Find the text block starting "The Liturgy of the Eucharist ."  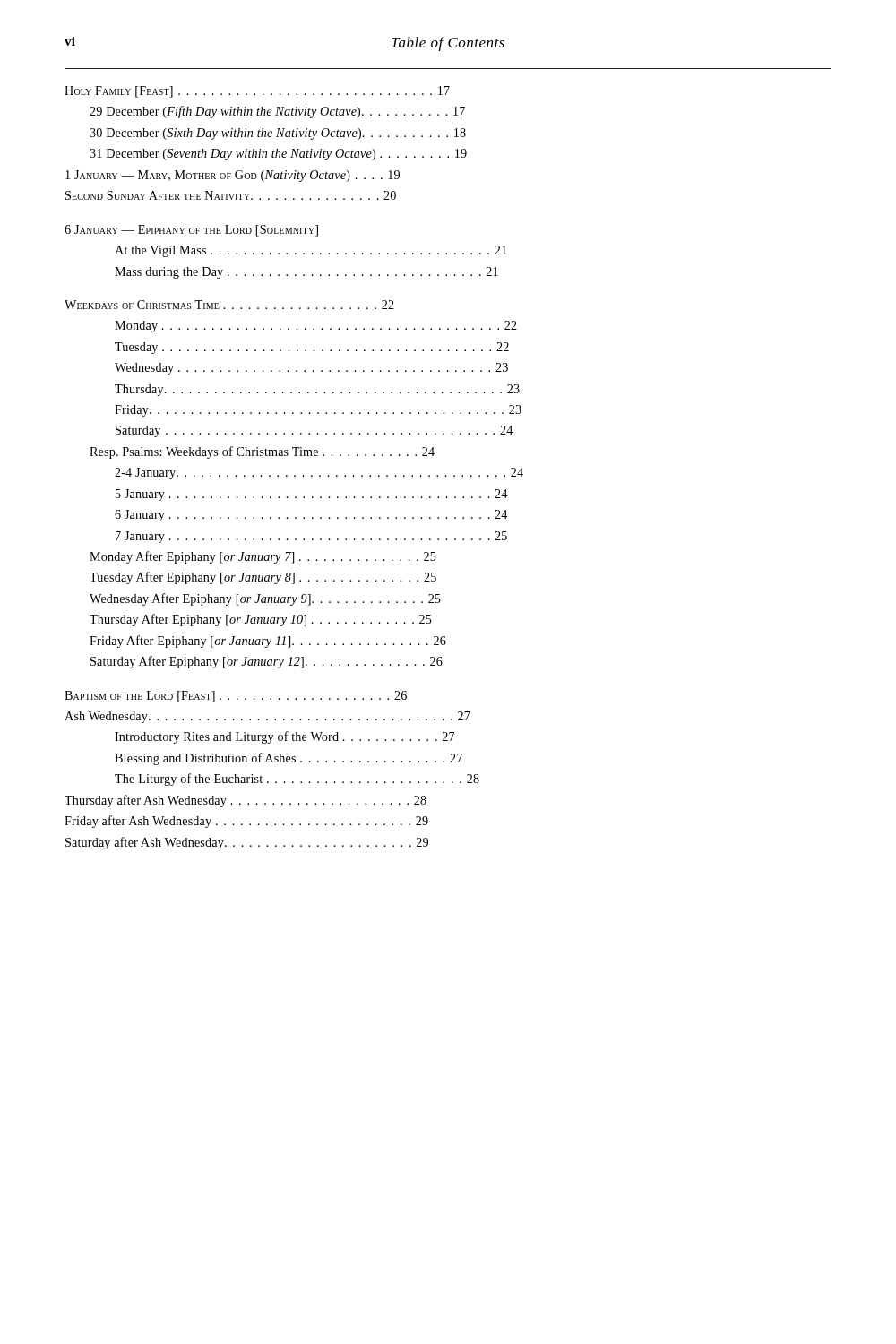297,779
